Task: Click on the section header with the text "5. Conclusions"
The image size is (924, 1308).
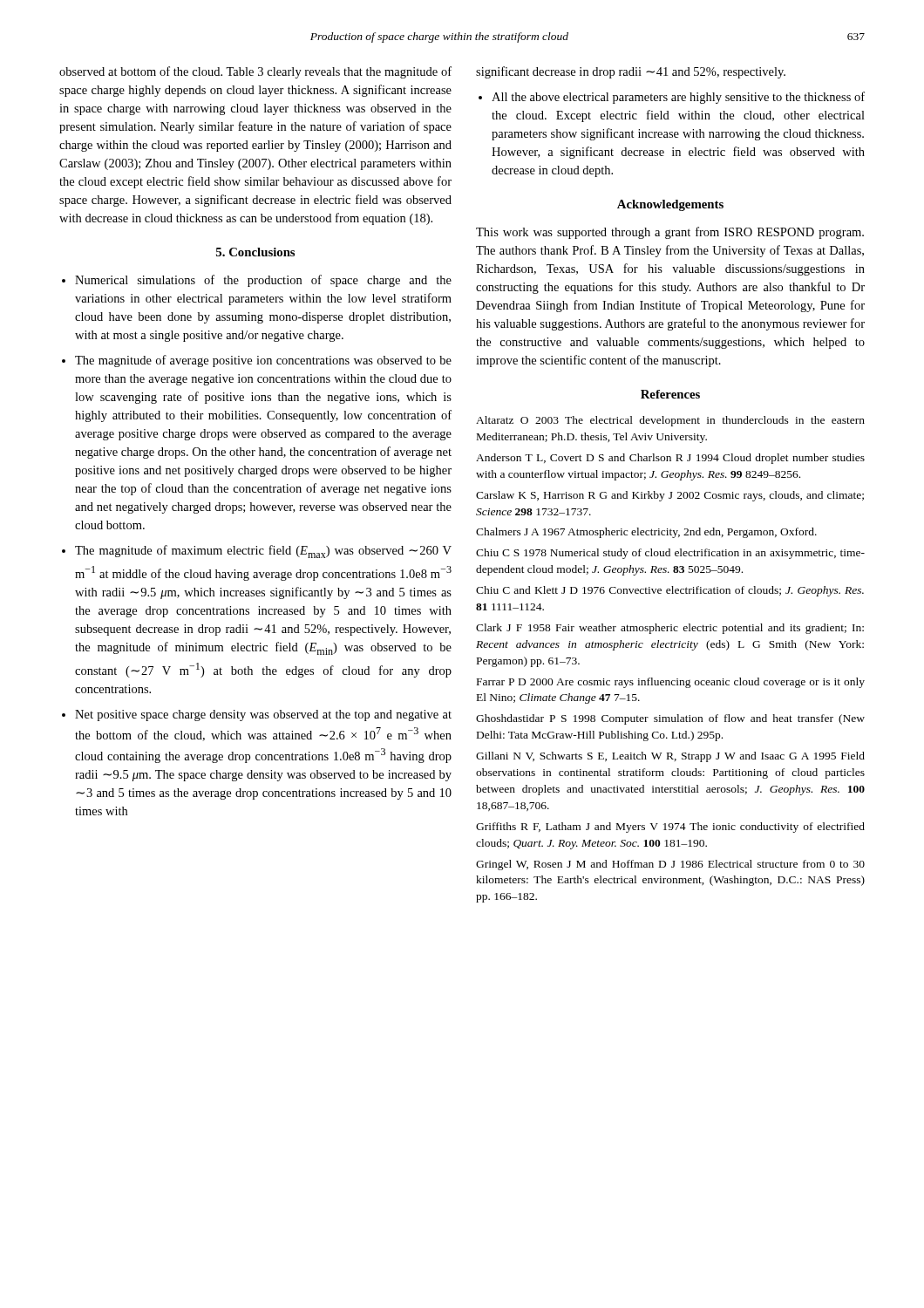Action: (255, 252)
